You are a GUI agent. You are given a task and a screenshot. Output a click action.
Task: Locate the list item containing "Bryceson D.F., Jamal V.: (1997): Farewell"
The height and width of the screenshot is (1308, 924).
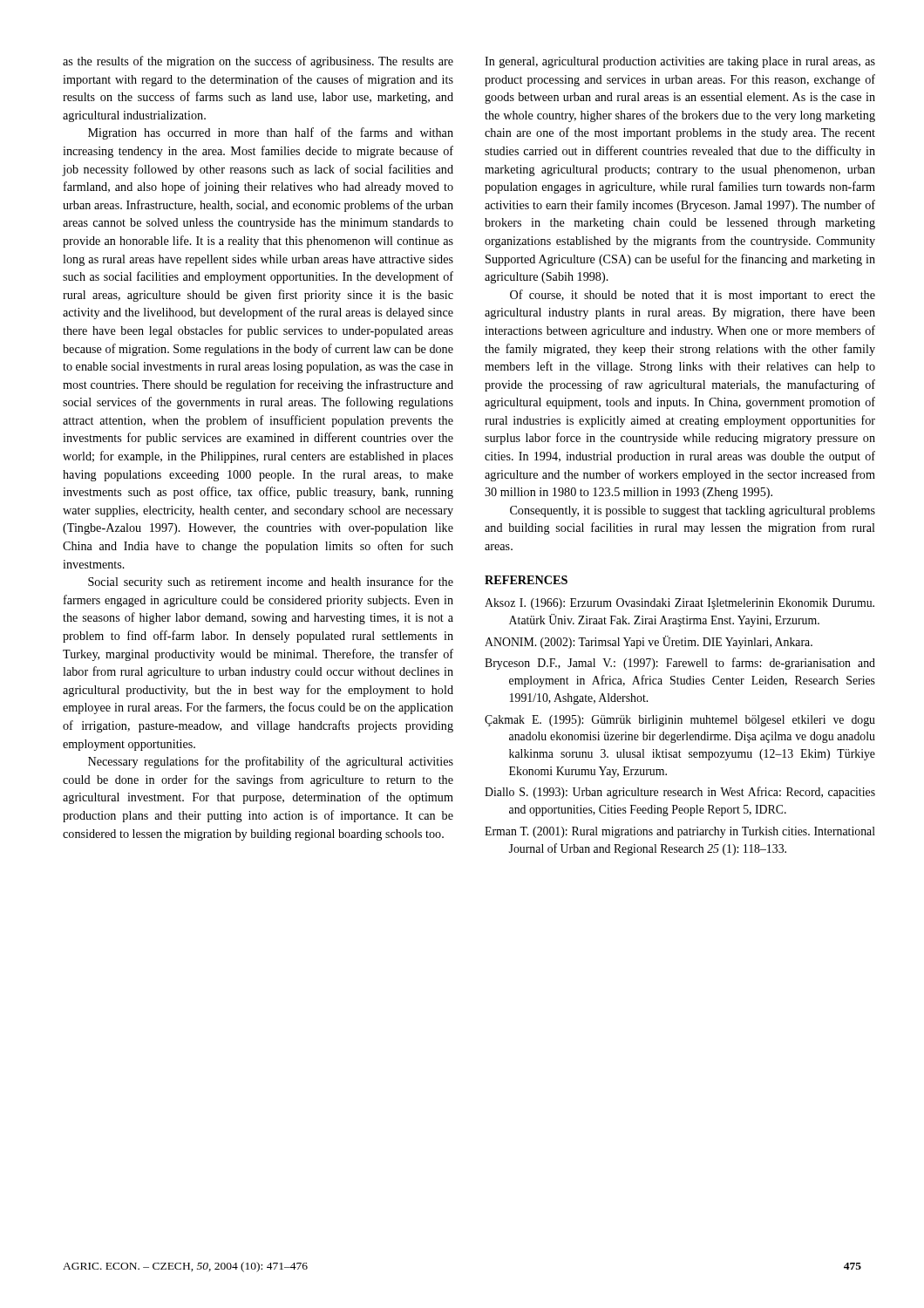coord(680,681)
